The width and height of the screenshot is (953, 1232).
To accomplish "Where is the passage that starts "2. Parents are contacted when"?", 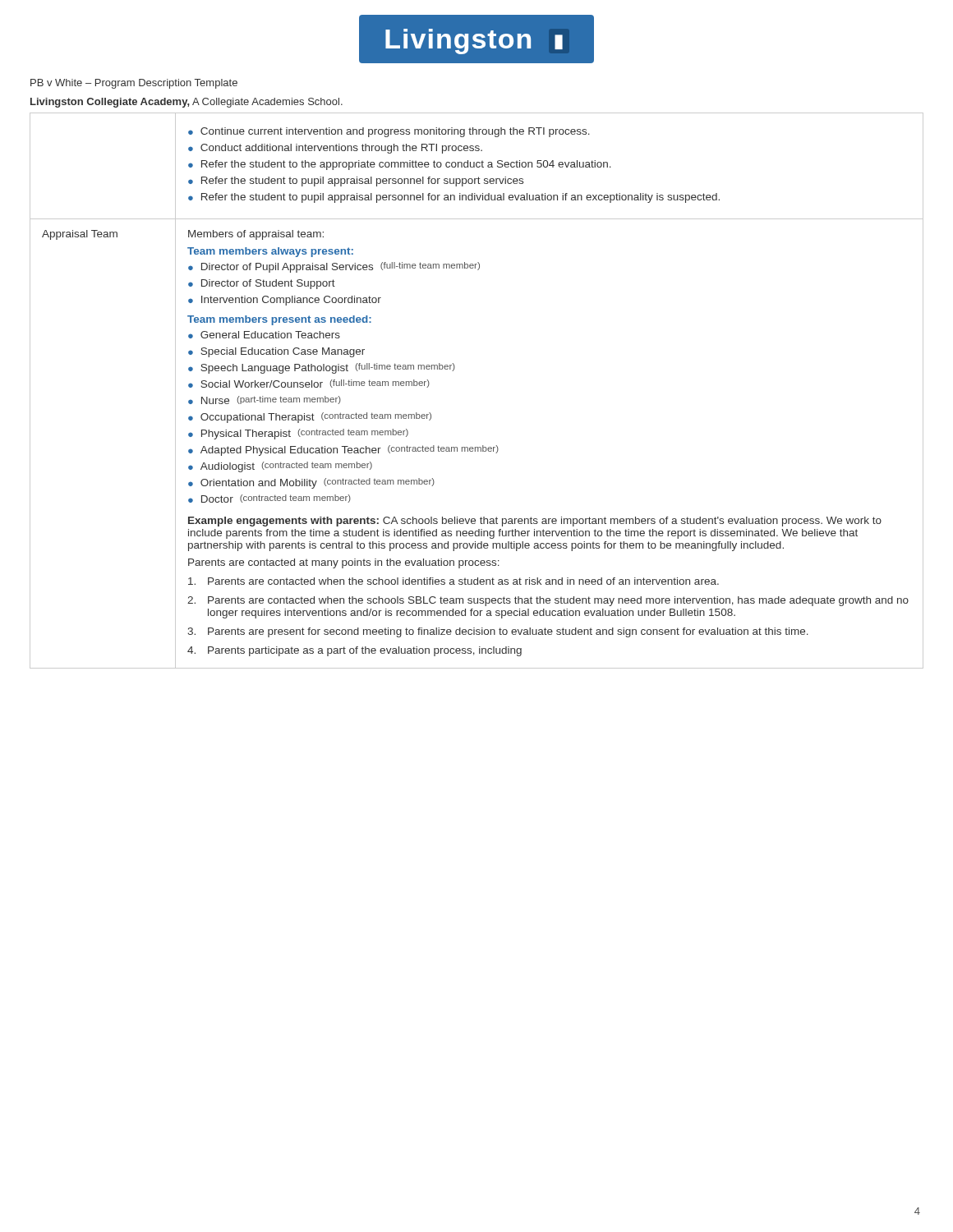I will 549,606.
